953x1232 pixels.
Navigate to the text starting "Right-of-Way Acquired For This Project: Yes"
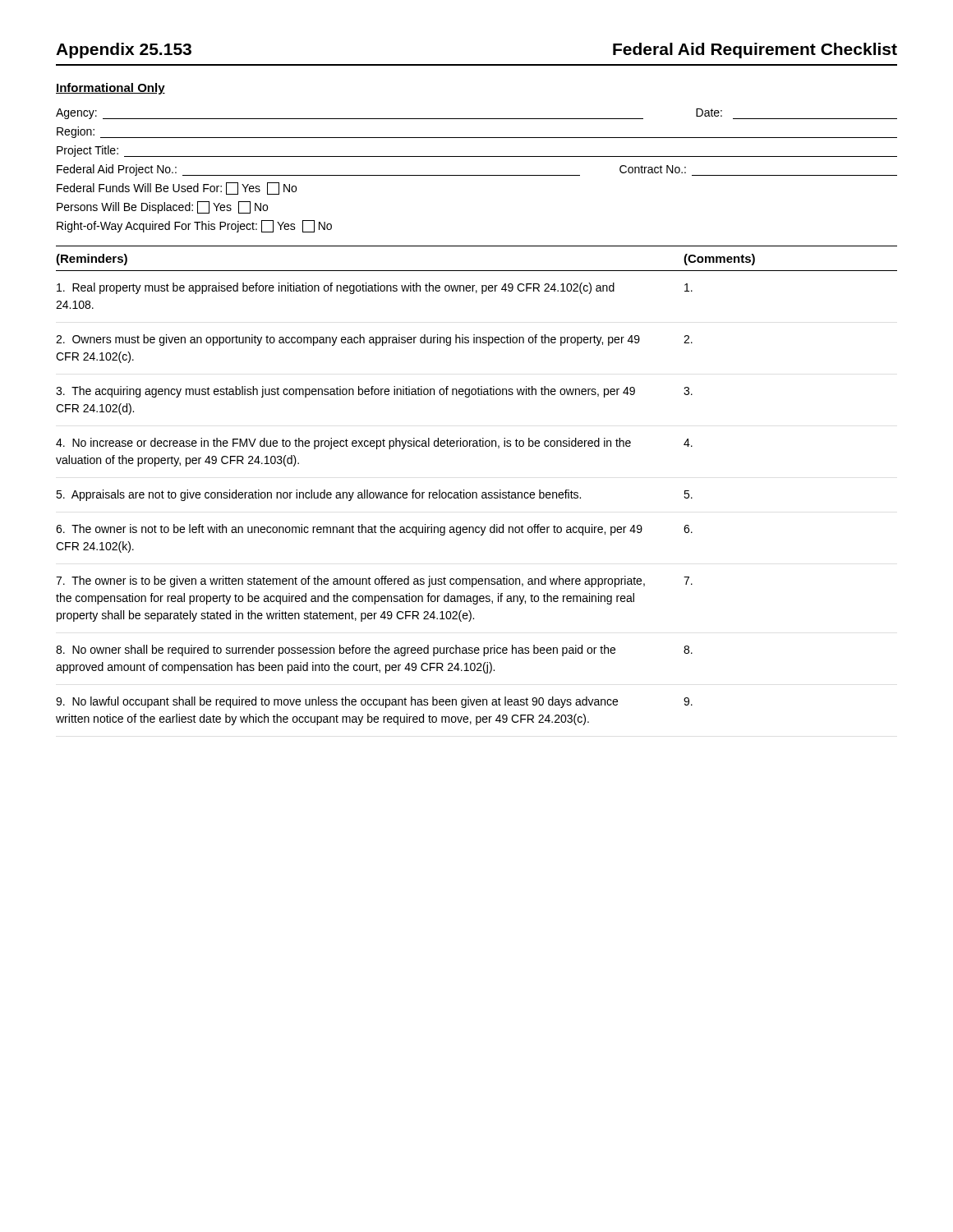point(194,226)
